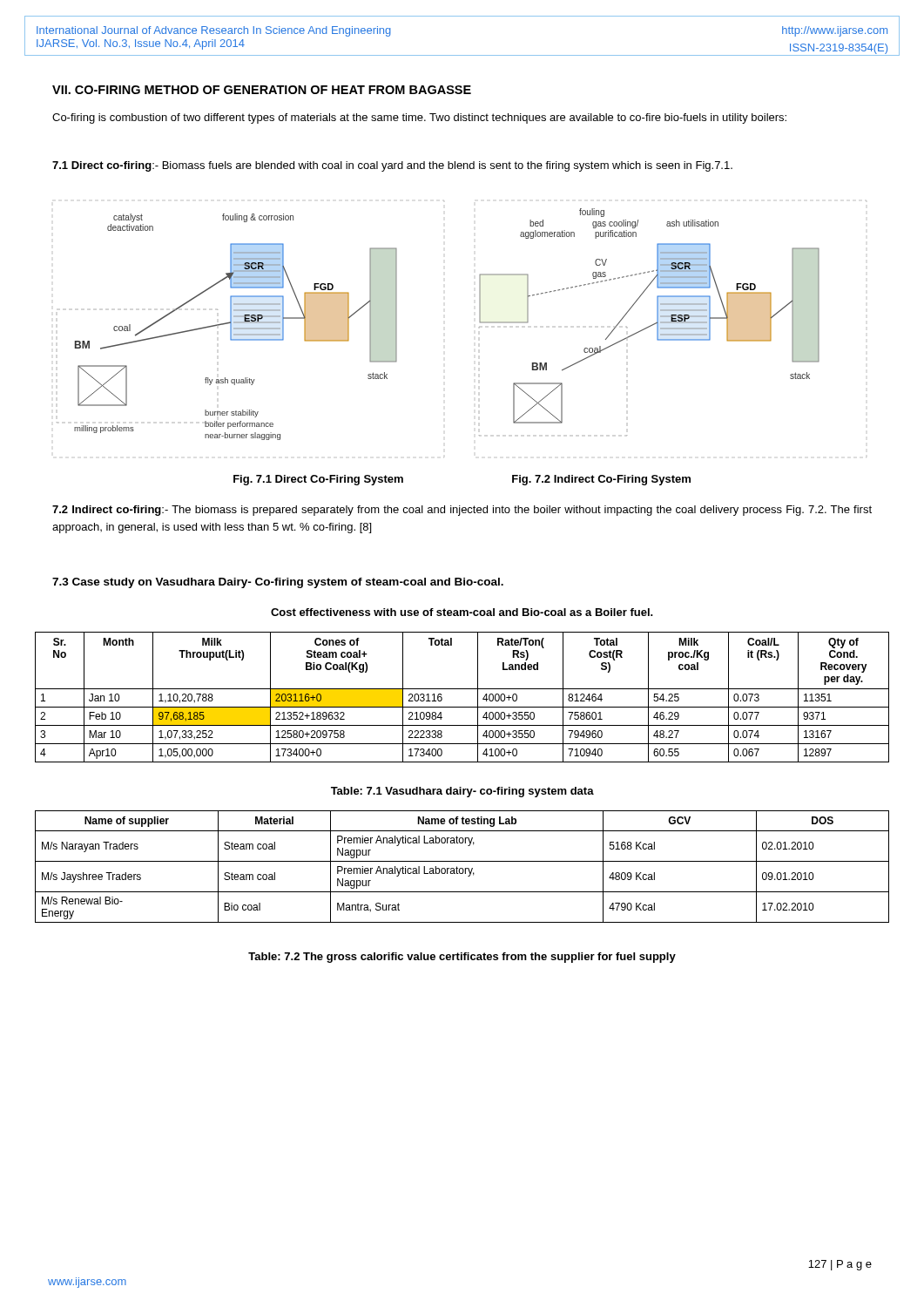Point to the block beginning "1 Direct co-firing:- Biomass fuels are blended with"

click(x=462, y=165)
